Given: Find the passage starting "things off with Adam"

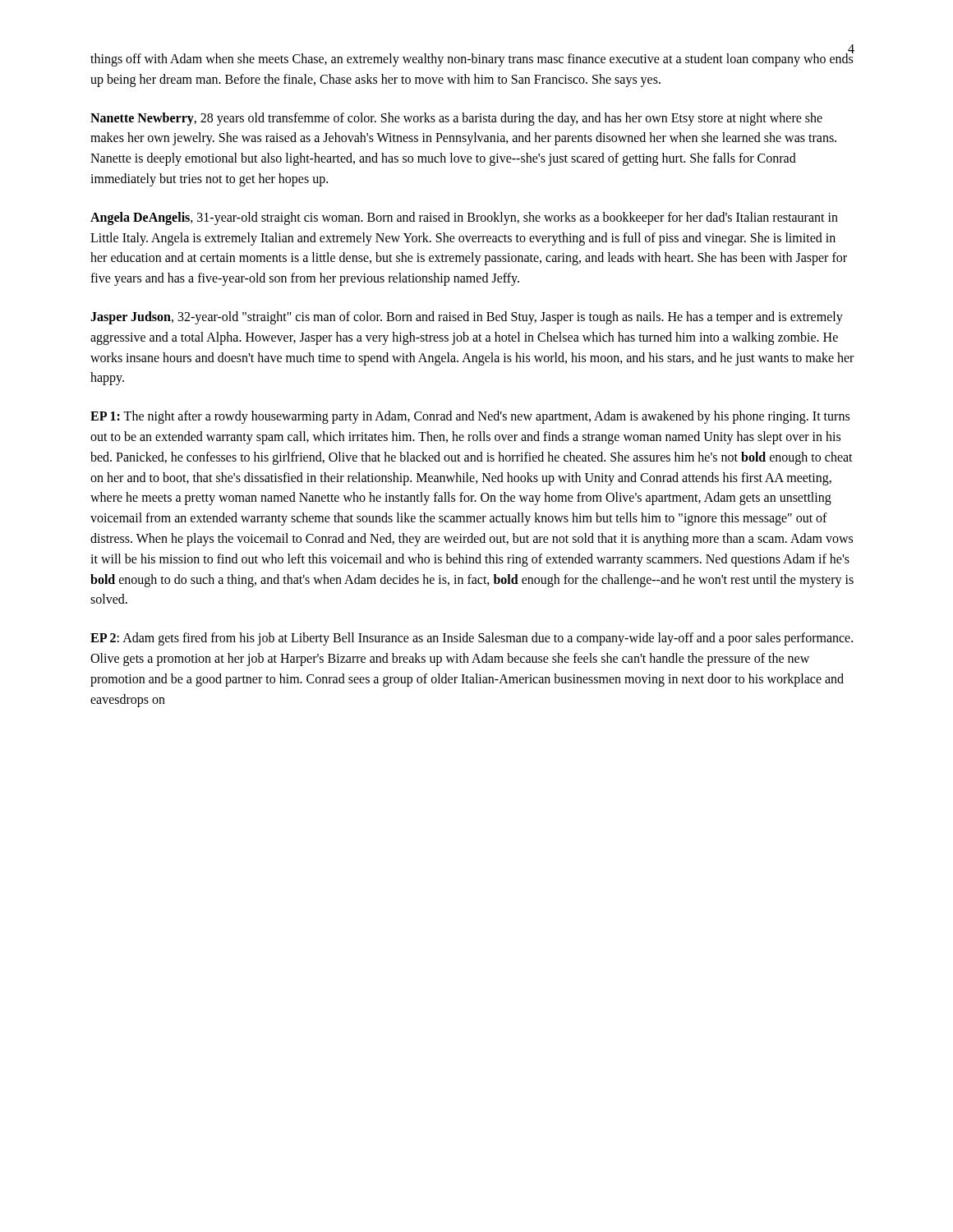Looking at the screenshot, I should pos(472,69).
